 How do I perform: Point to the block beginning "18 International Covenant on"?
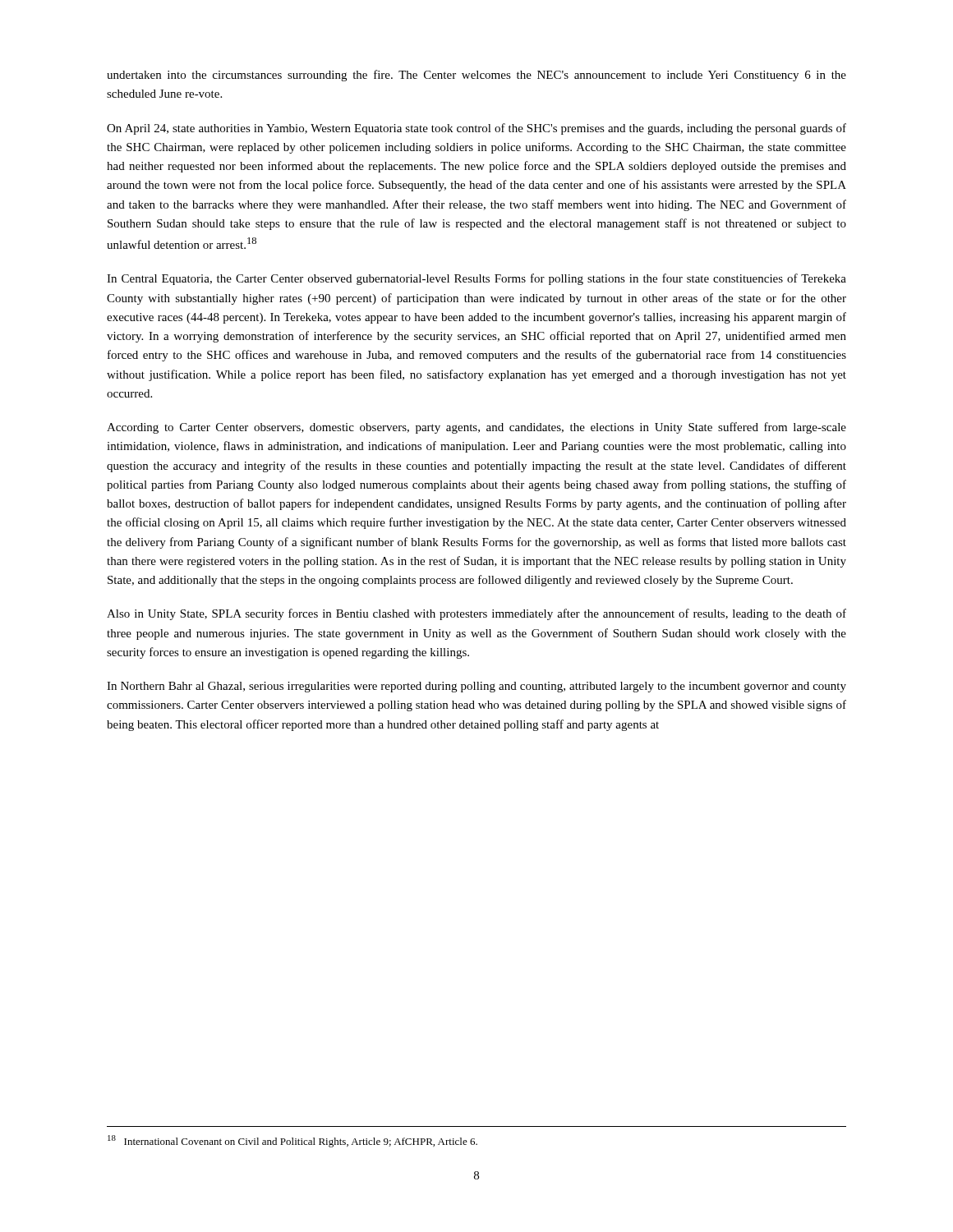(x=292, y=1141)
